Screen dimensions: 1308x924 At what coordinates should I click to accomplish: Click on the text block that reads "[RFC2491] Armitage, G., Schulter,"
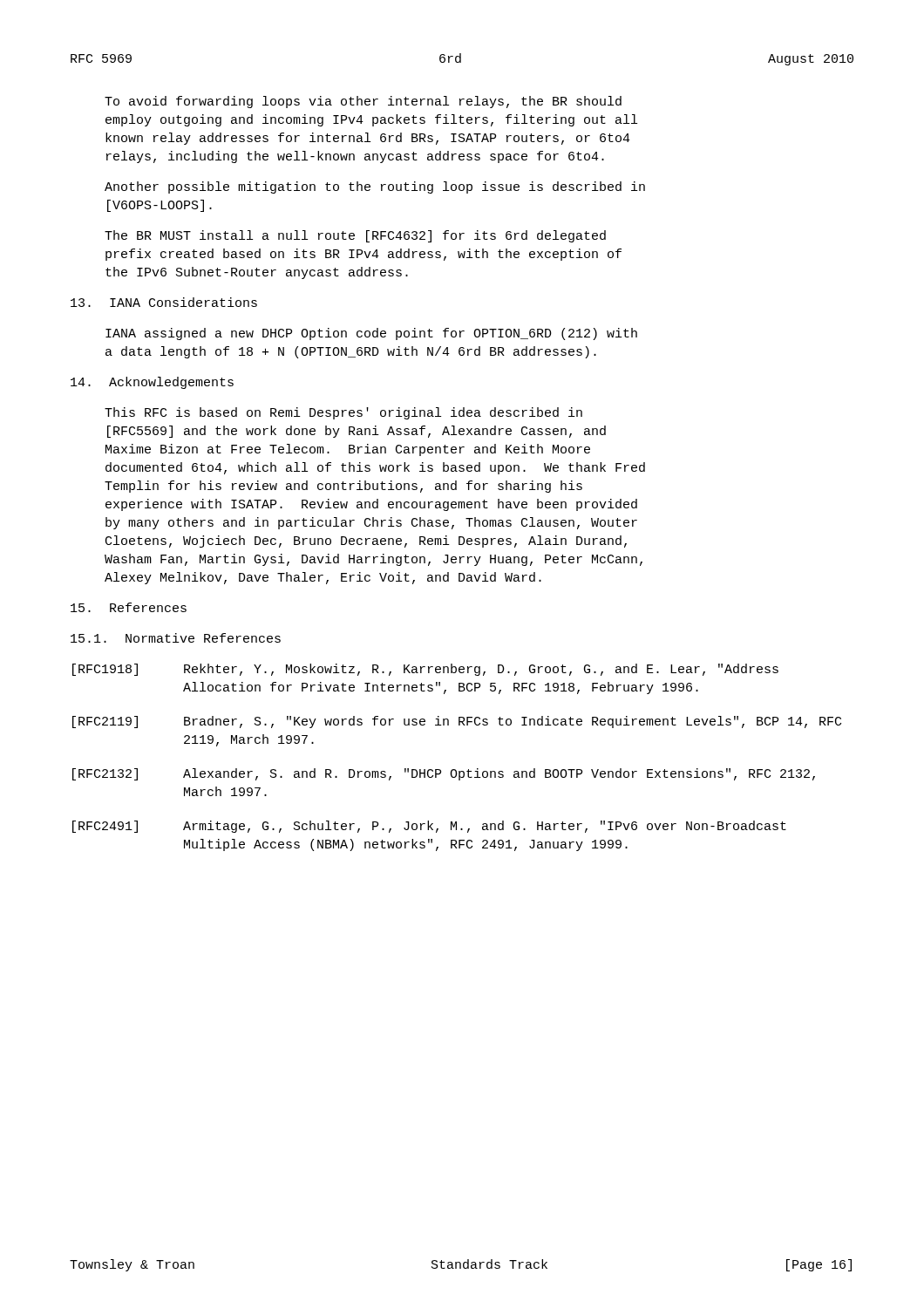point(462,836)
